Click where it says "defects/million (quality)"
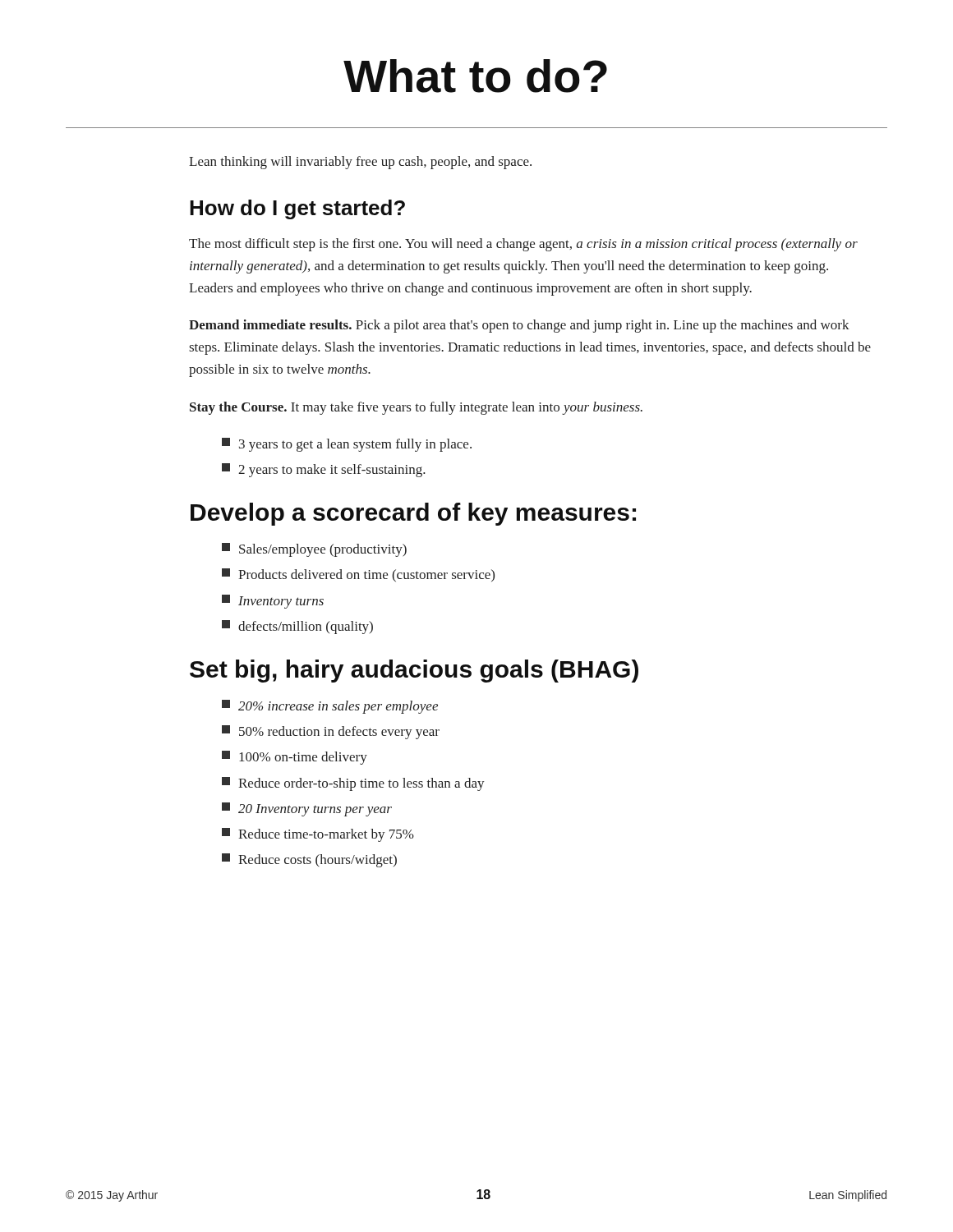 pos(298,626)
